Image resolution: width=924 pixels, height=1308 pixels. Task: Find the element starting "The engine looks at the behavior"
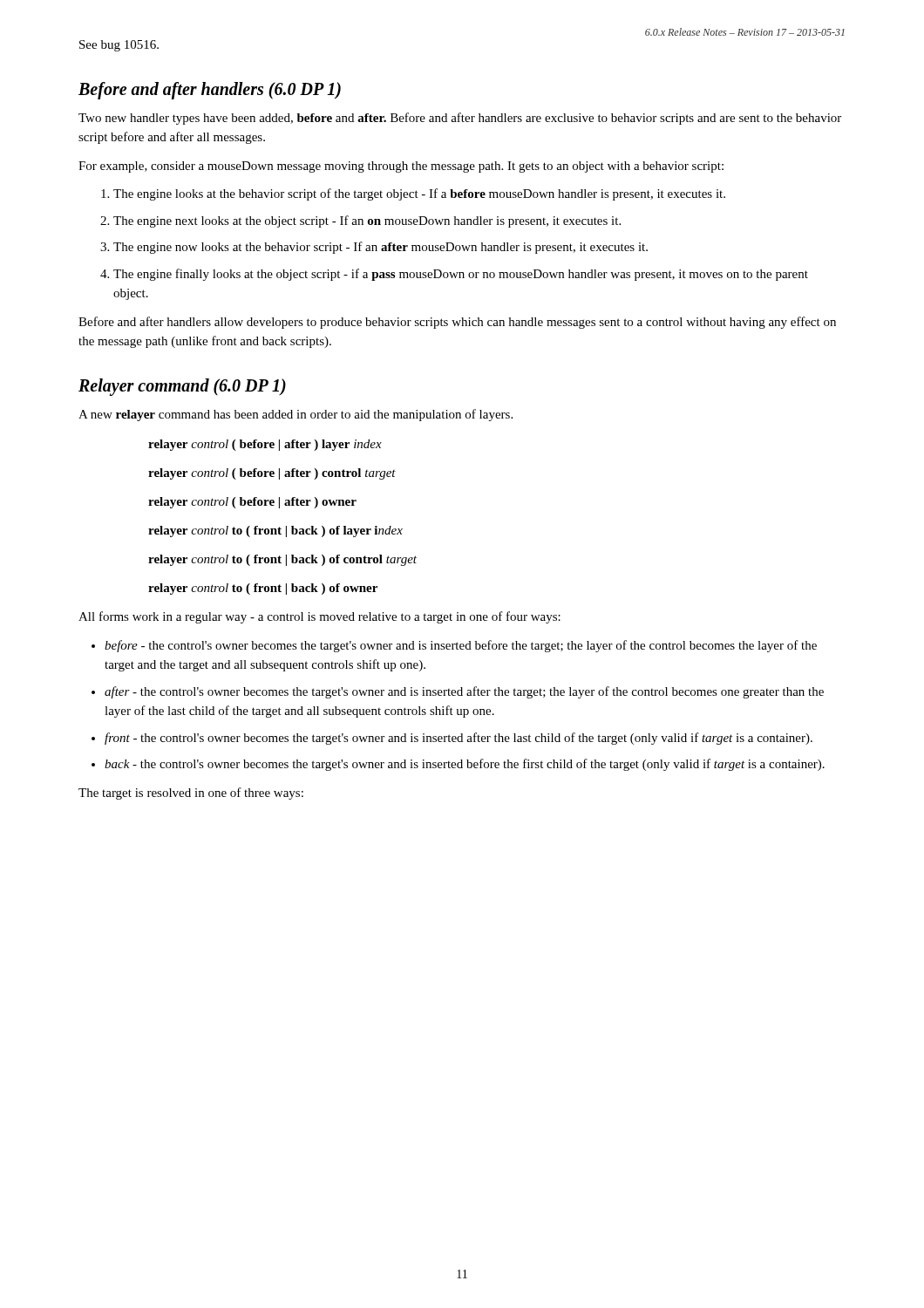coord(420,194)
